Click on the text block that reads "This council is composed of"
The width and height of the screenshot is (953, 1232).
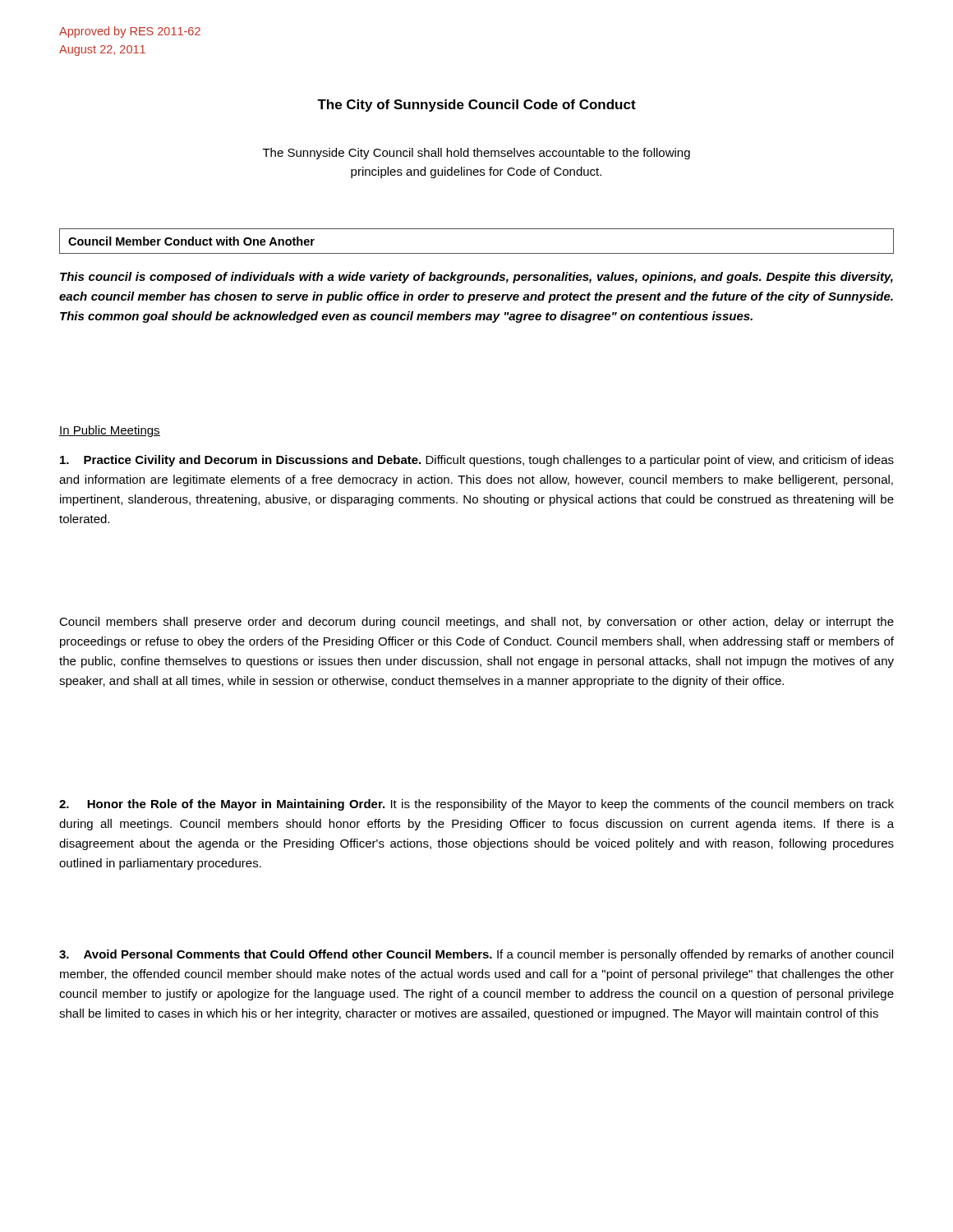point(476,296)
